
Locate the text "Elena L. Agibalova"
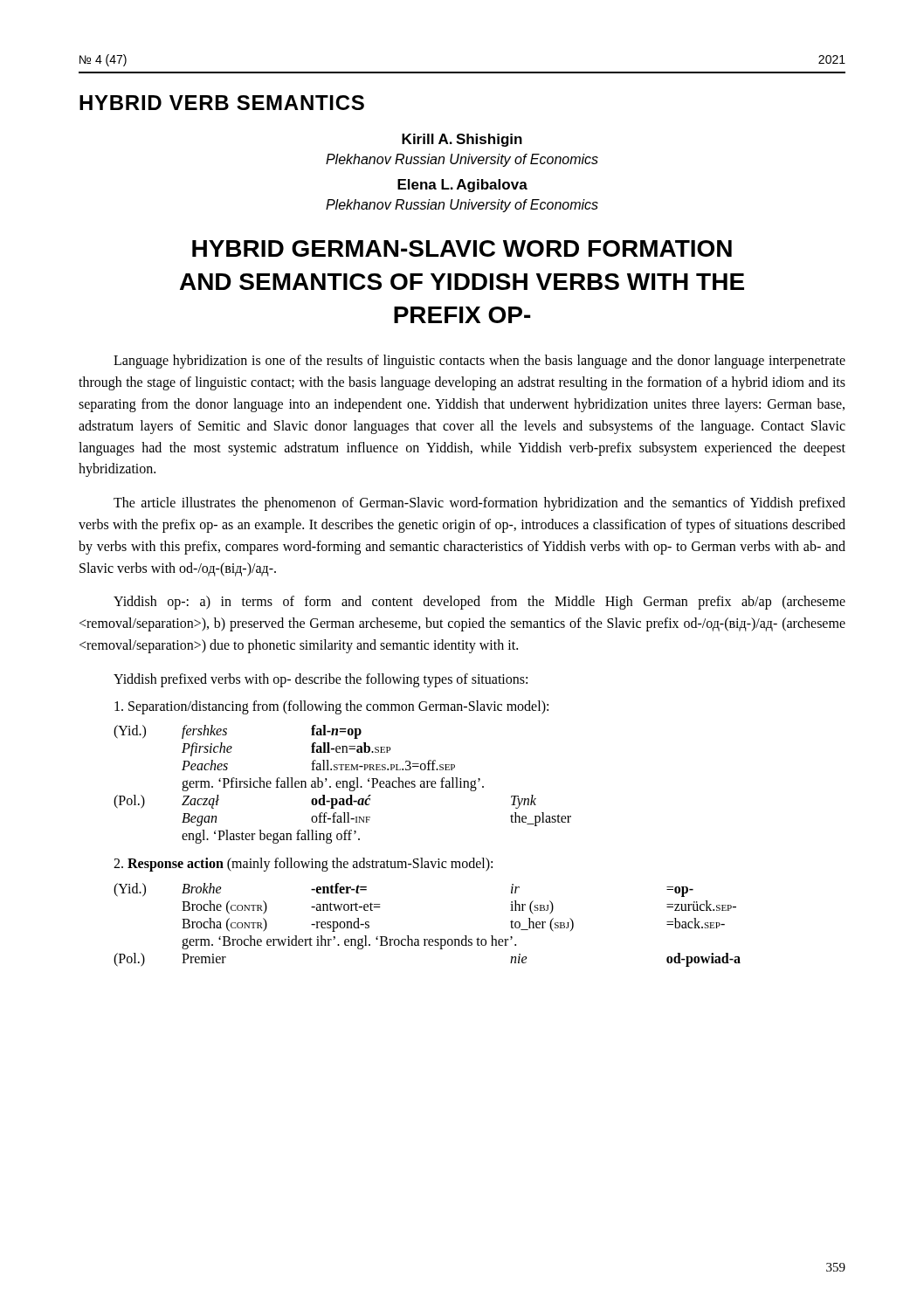[462, 185]
